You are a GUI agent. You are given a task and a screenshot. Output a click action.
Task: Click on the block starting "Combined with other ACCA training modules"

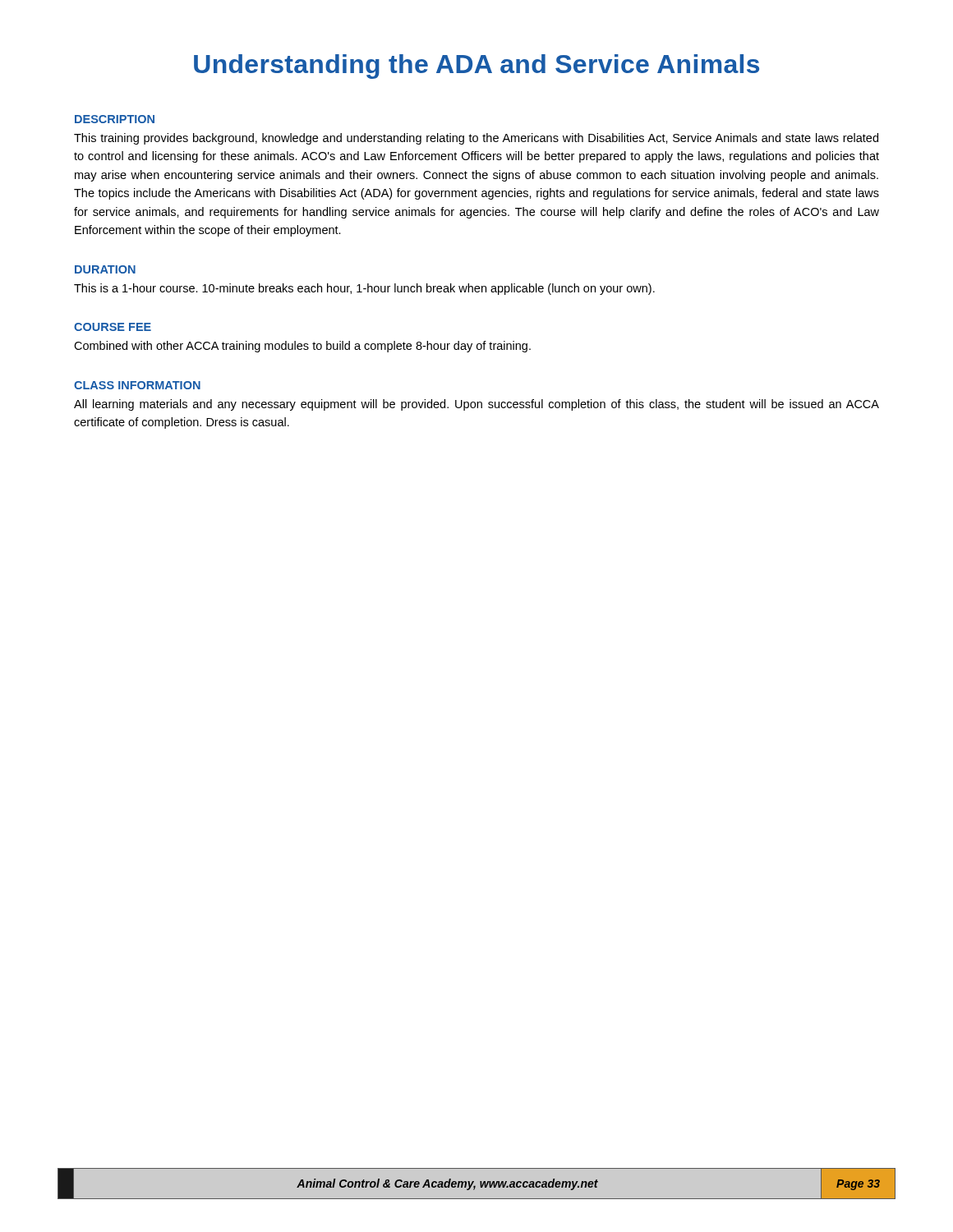point(303,346)
